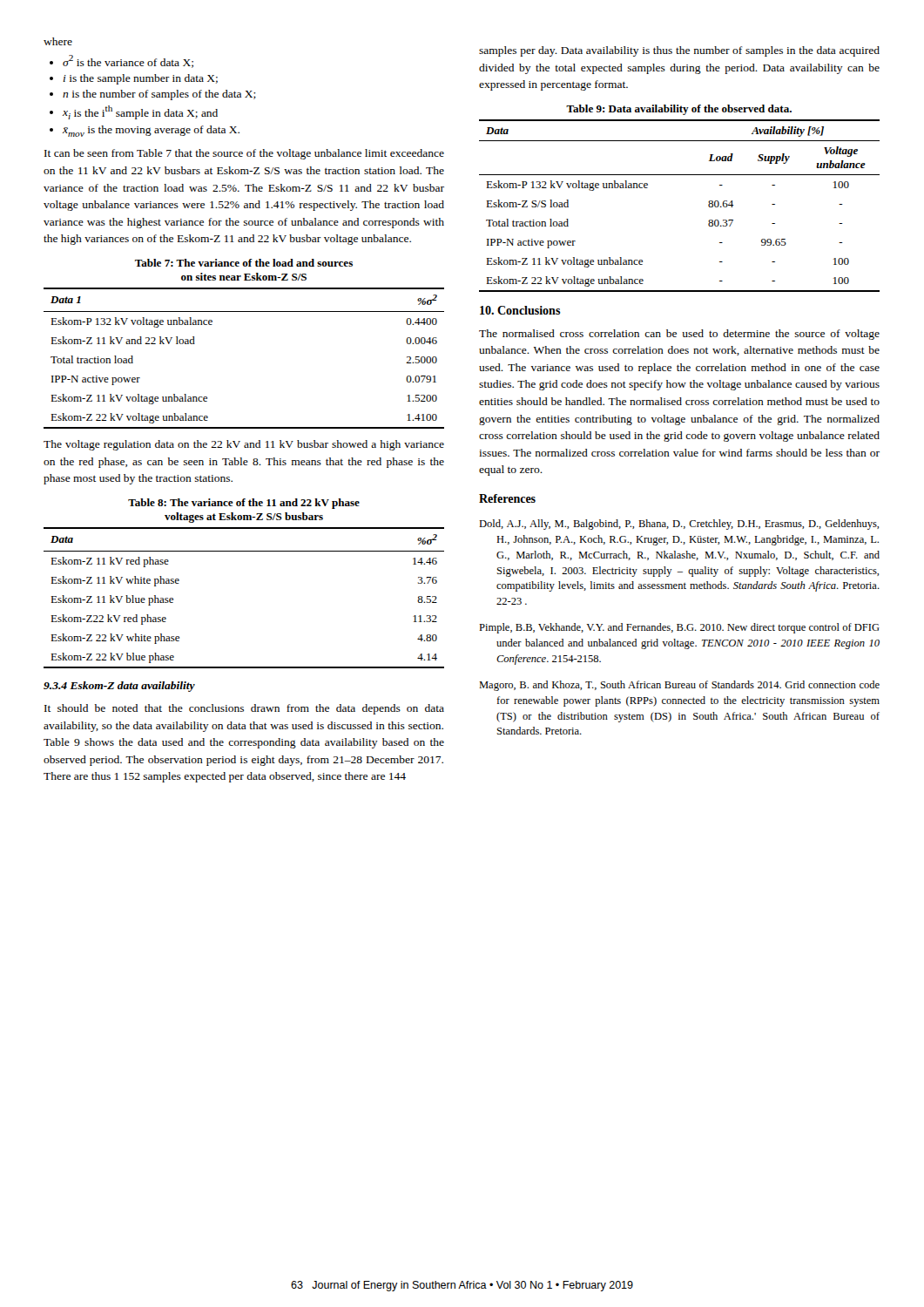Find the section header containing "10. Conclusions"
The height and width of the screenshot is (1307, 924).
pyautogui.click(x=520, y=310)
